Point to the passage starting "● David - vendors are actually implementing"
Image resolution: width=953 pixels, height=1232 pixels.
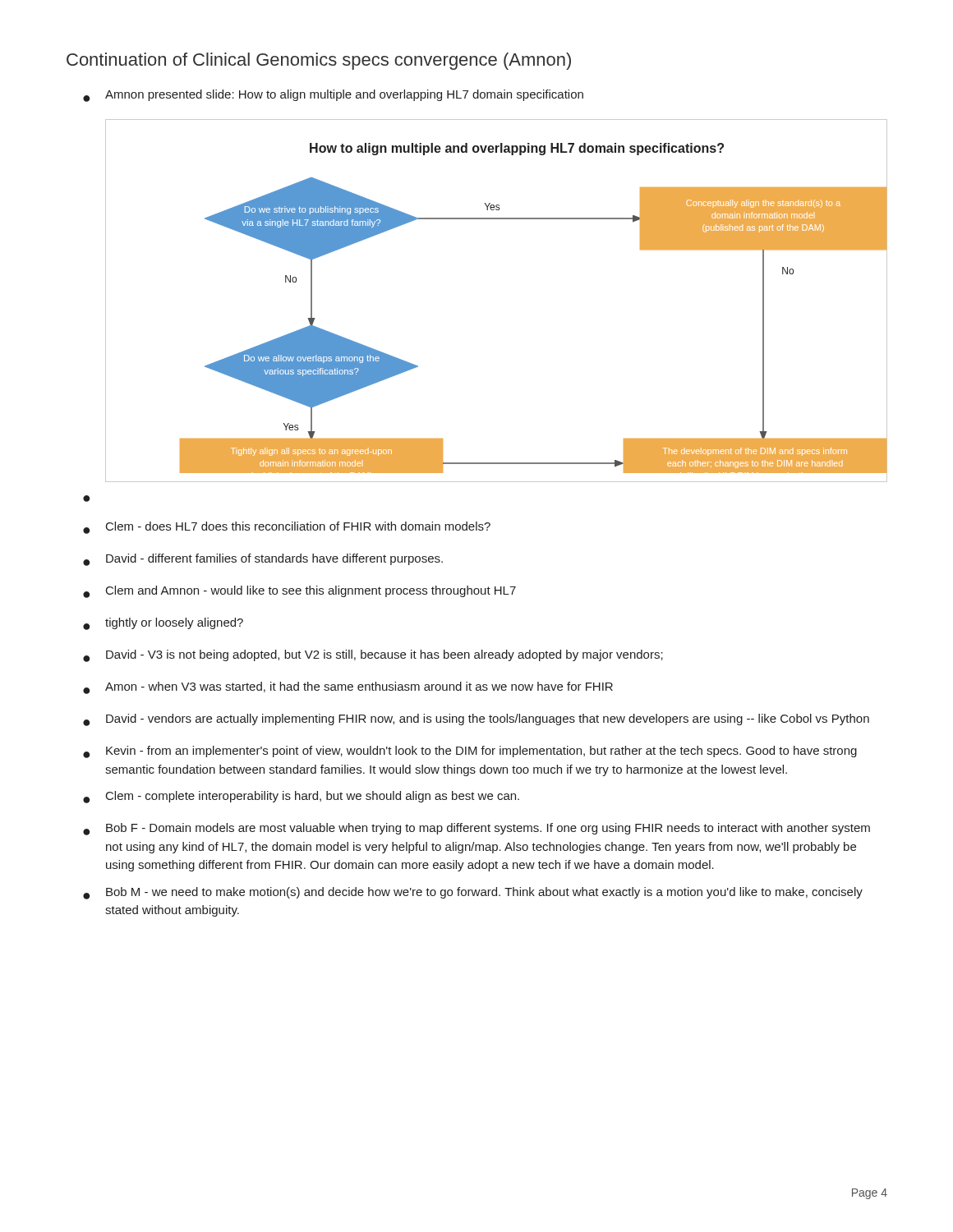(485, 722)
